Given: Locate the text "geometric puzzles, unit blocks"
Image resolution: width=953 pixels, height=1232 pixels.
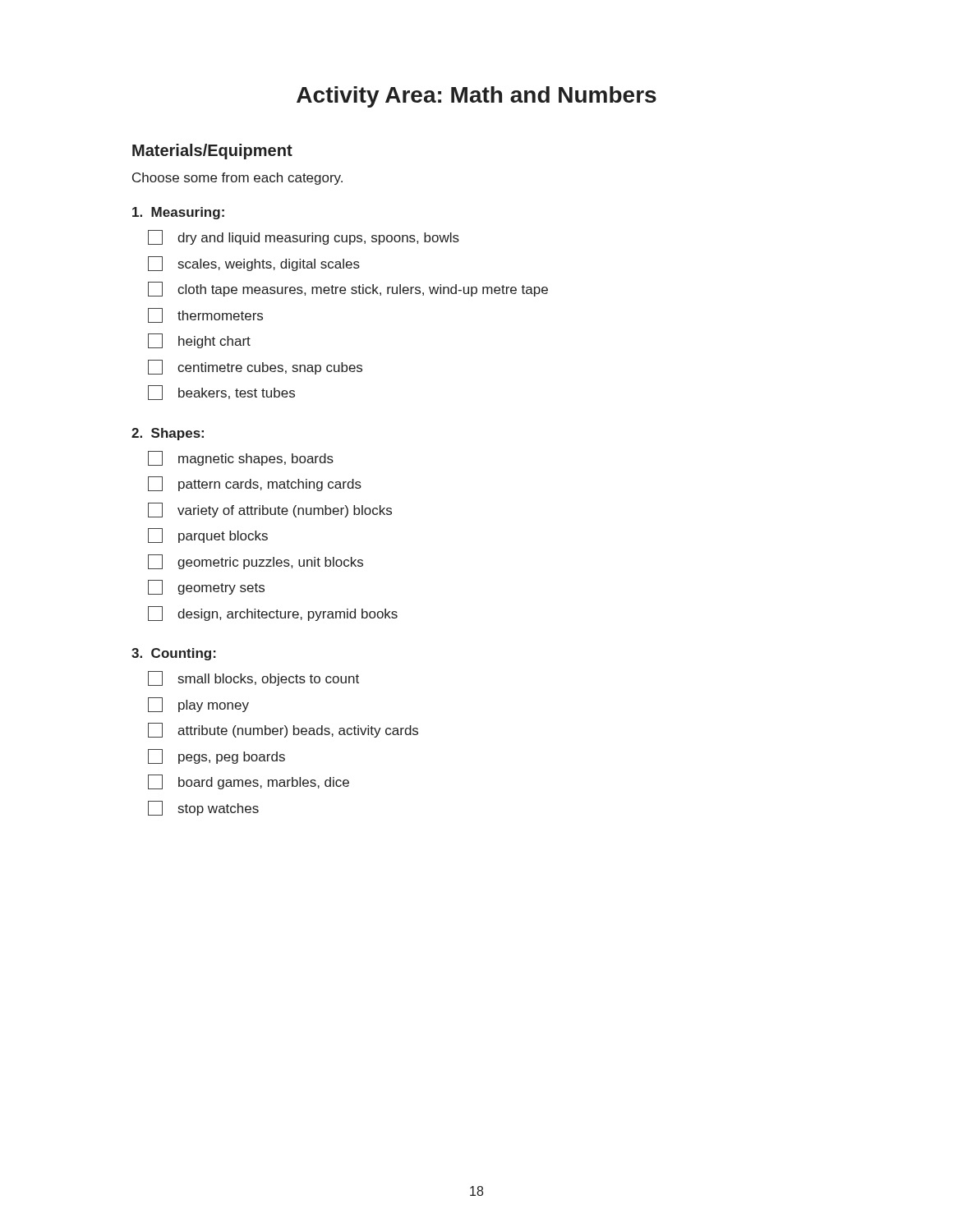Looking at the screenshot, I should [x=256, y=562].
